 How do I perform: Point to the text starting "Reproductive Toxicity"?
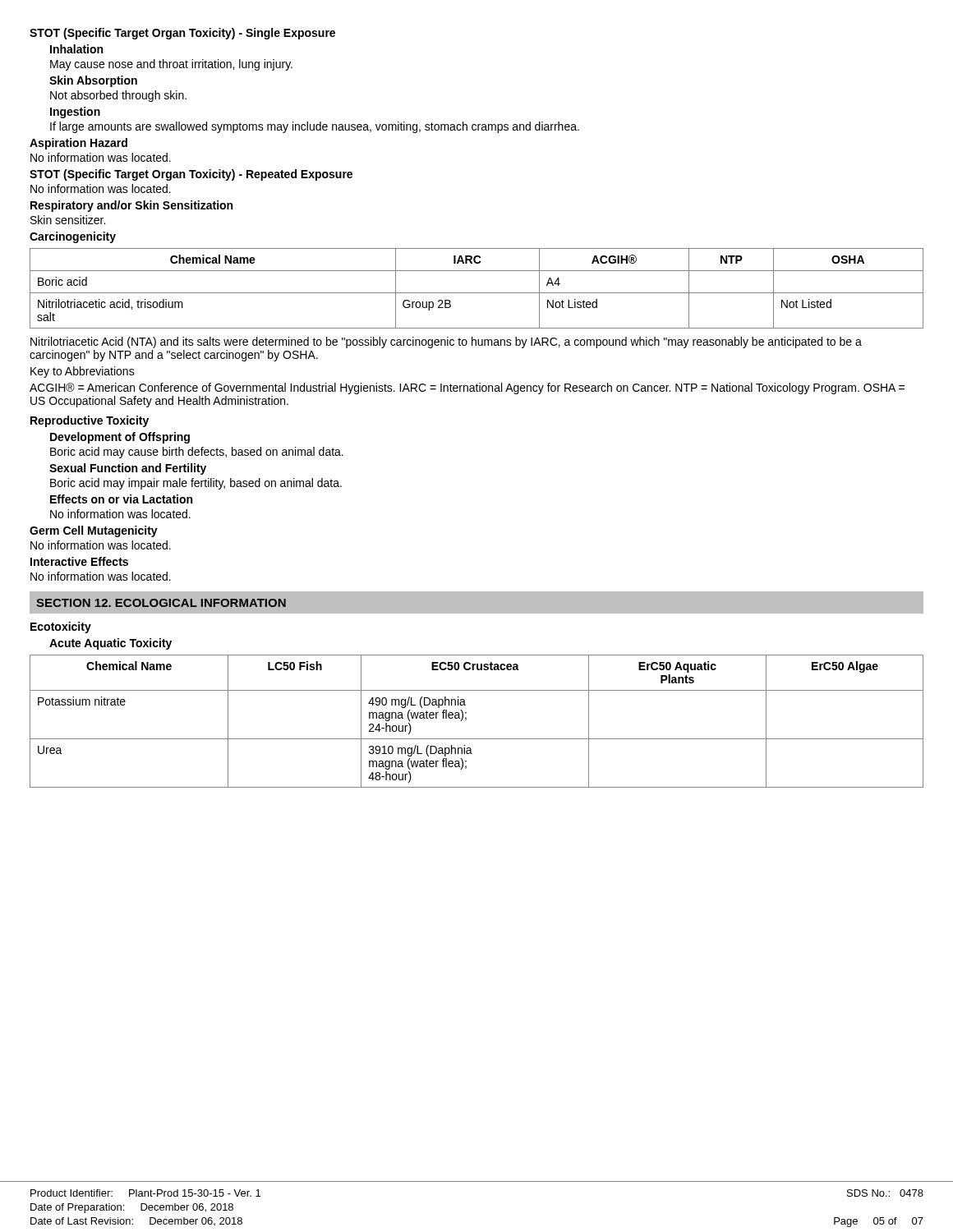(x=89, y=421)
